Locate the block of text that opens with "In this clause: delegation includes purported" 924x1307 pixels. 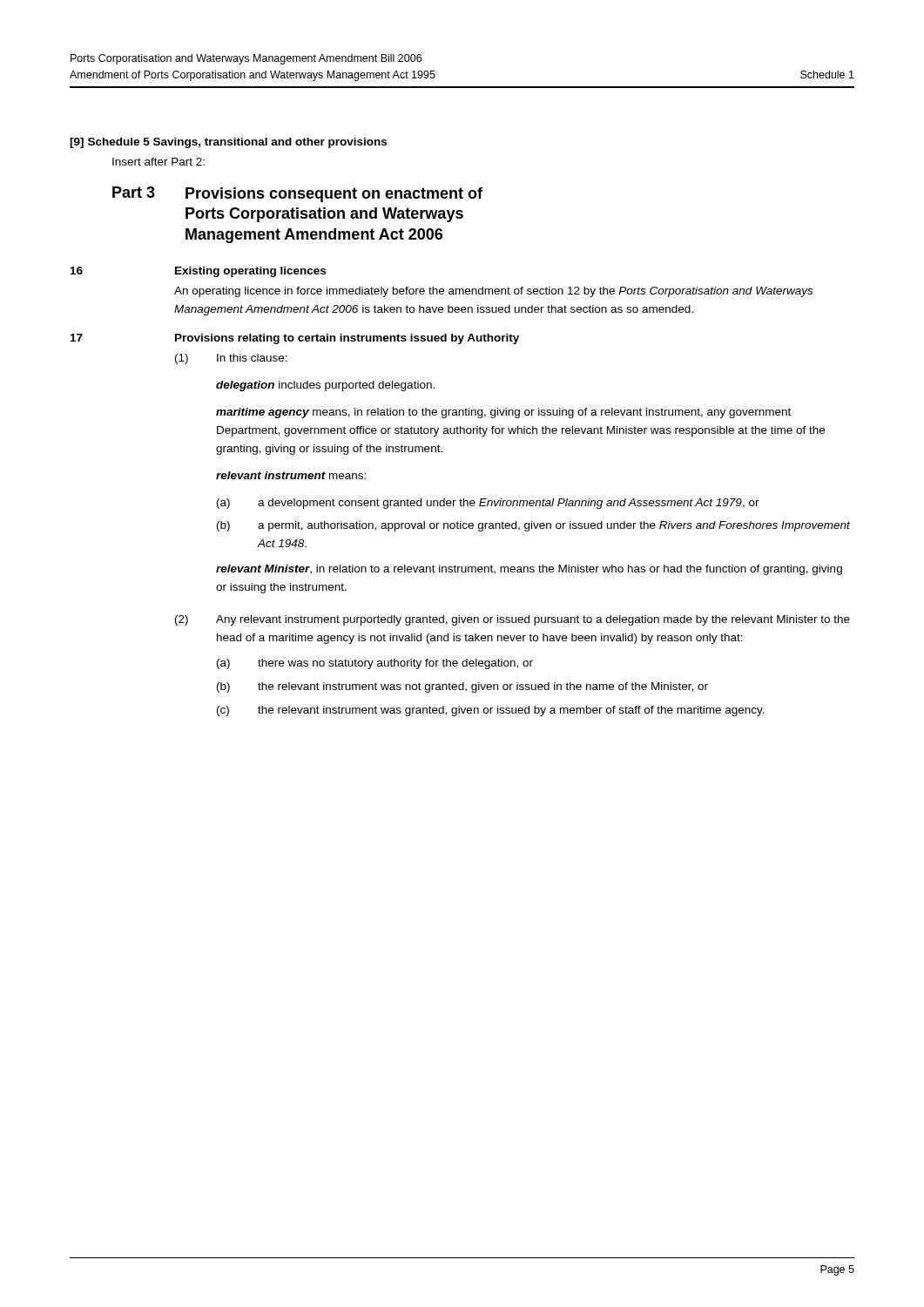(252, 358)
